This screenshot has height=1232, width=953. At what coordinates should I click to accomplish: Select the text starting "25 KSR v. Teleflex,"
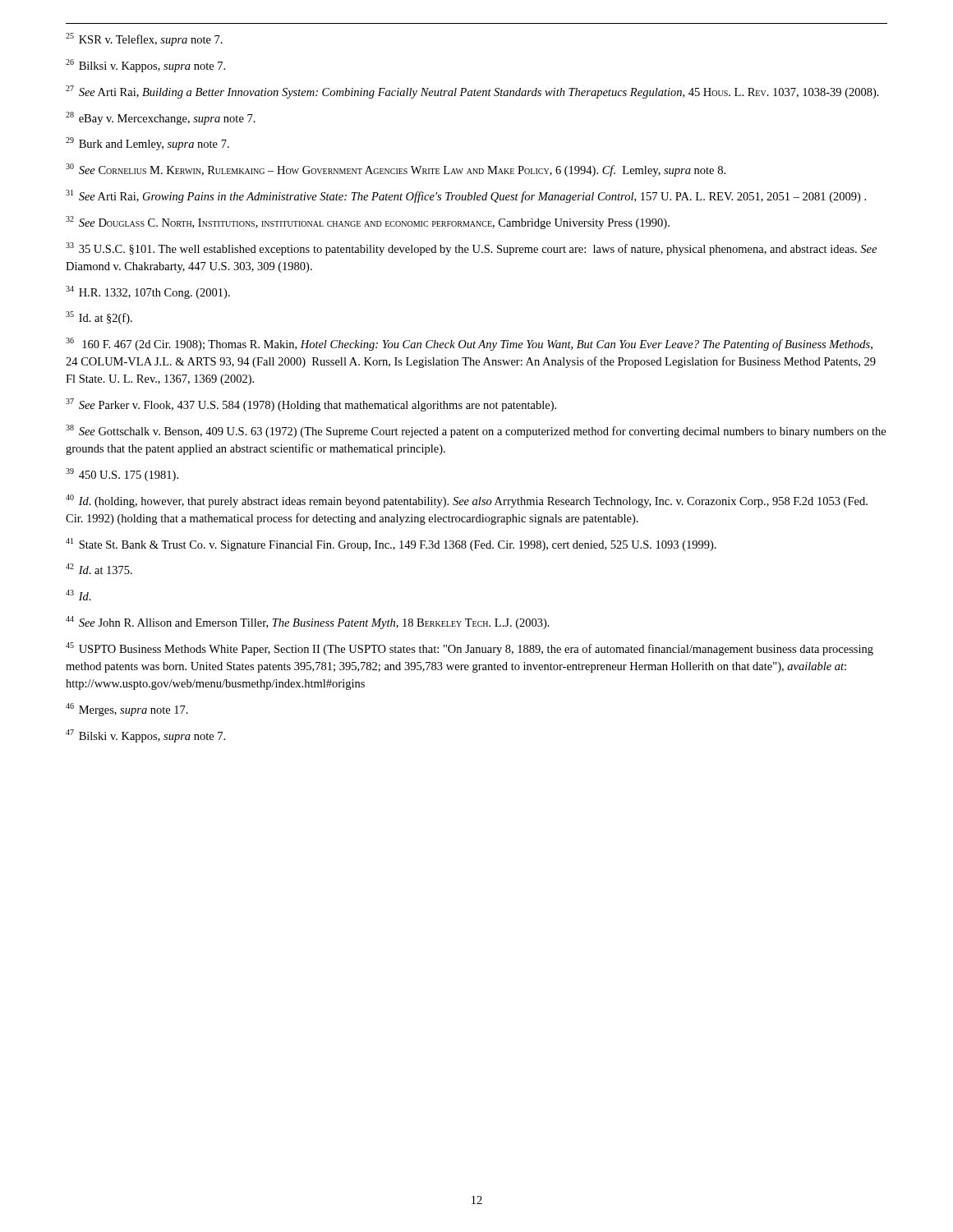144,38
